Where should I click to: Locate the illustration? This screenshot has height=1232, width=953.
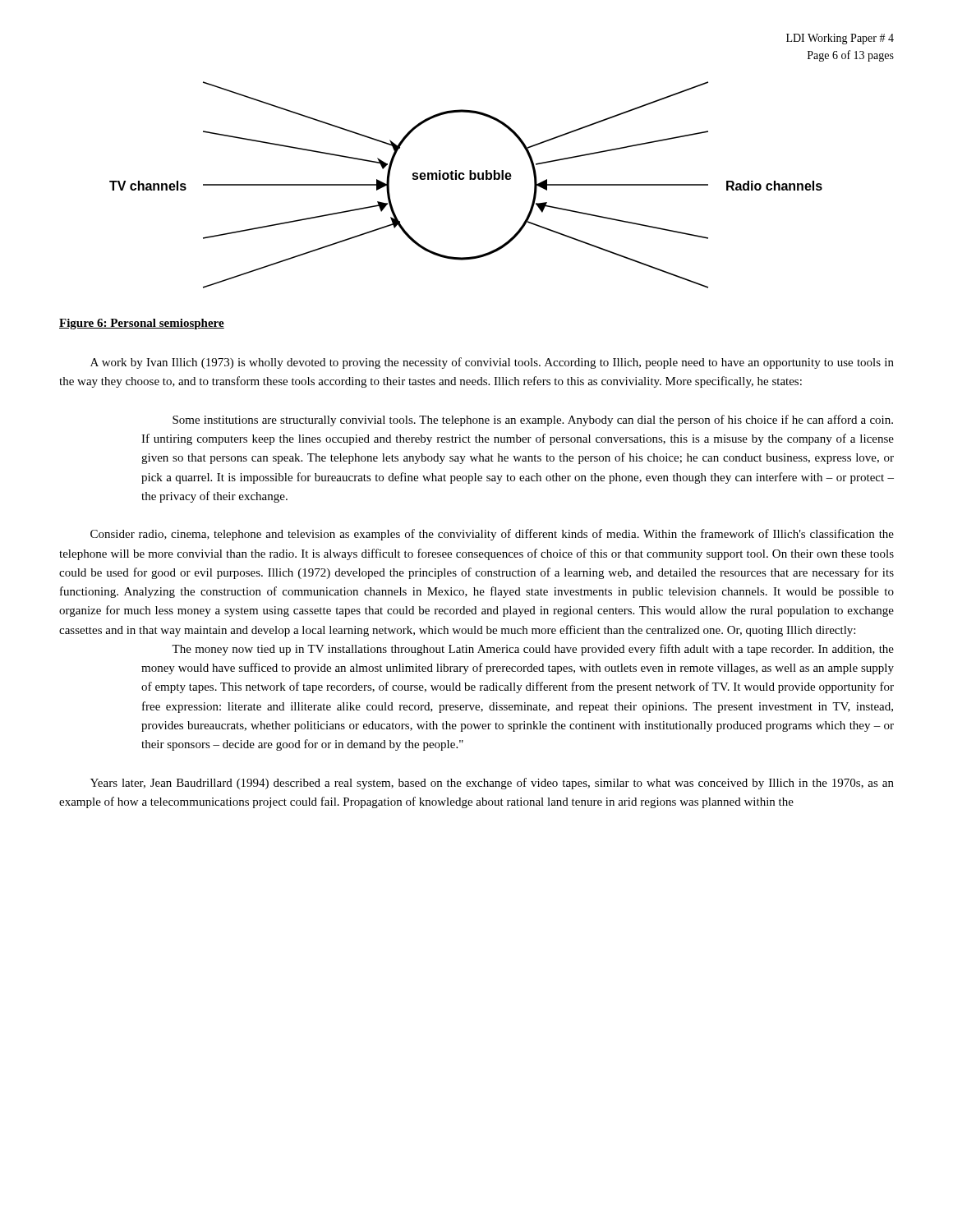coord(478,185)
